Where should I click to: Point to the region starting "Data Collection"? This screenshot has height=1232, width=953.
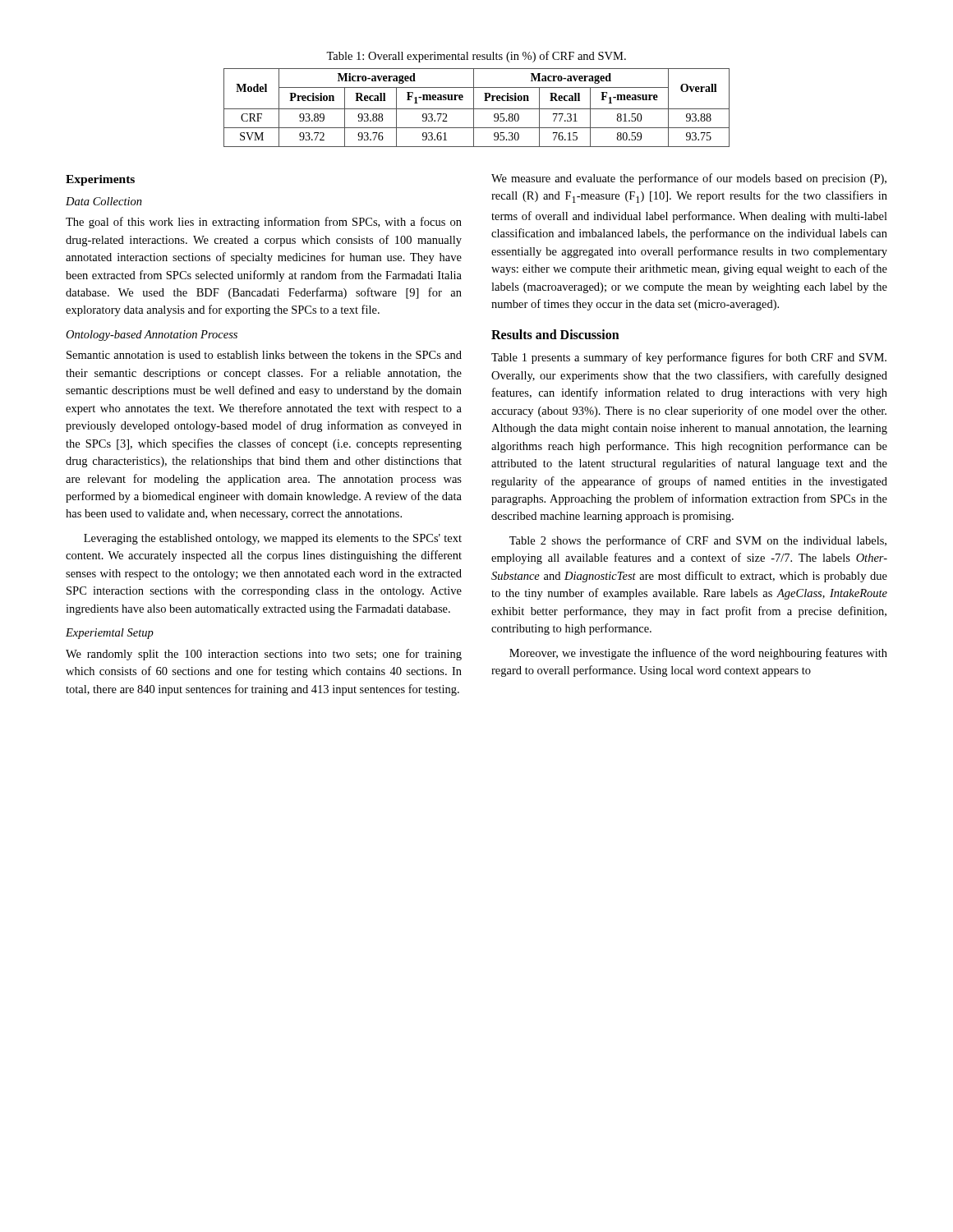tap(104, 201)
